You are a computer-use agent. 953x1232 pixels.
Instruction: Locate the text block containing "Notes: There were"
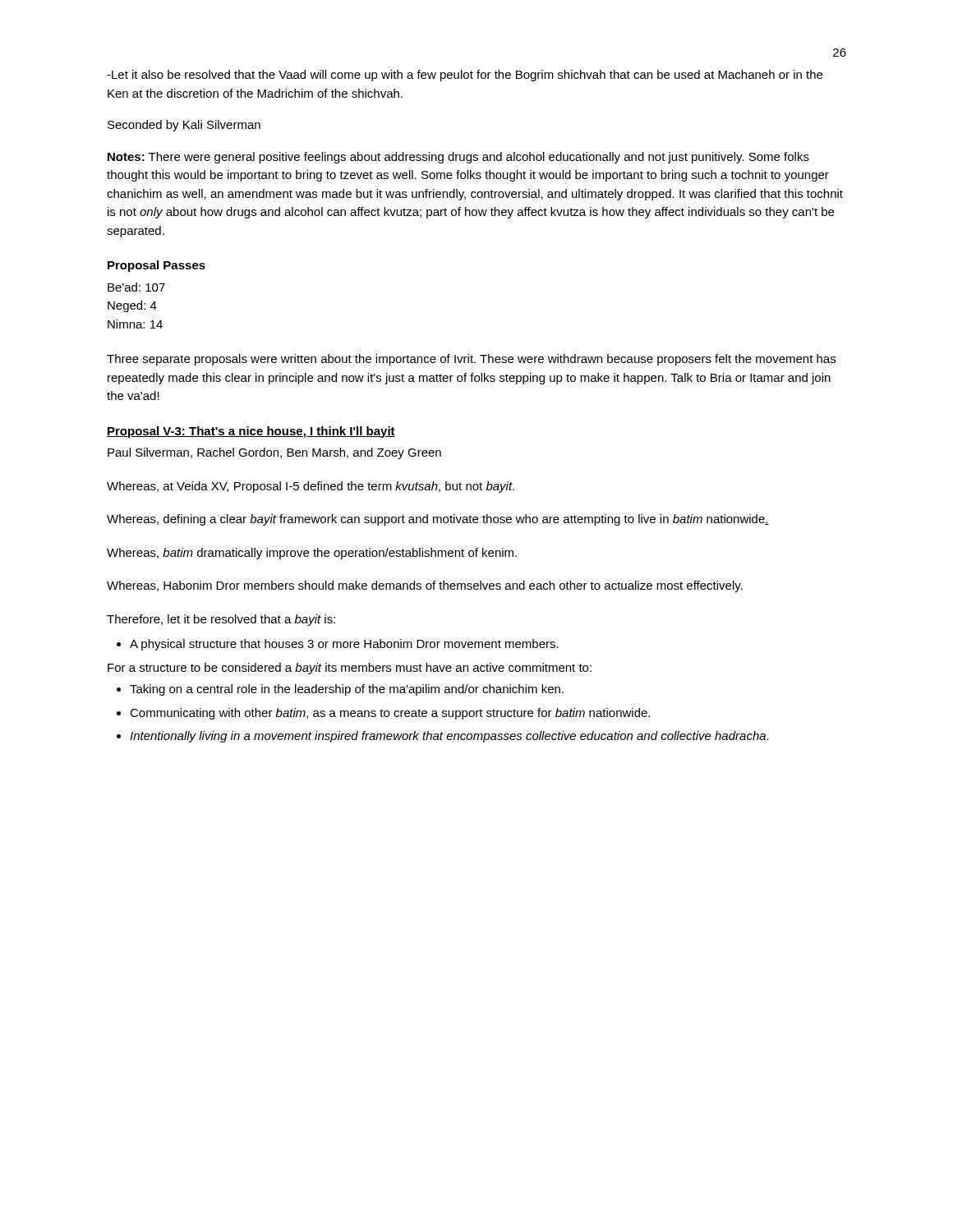(x=476, y=194)
